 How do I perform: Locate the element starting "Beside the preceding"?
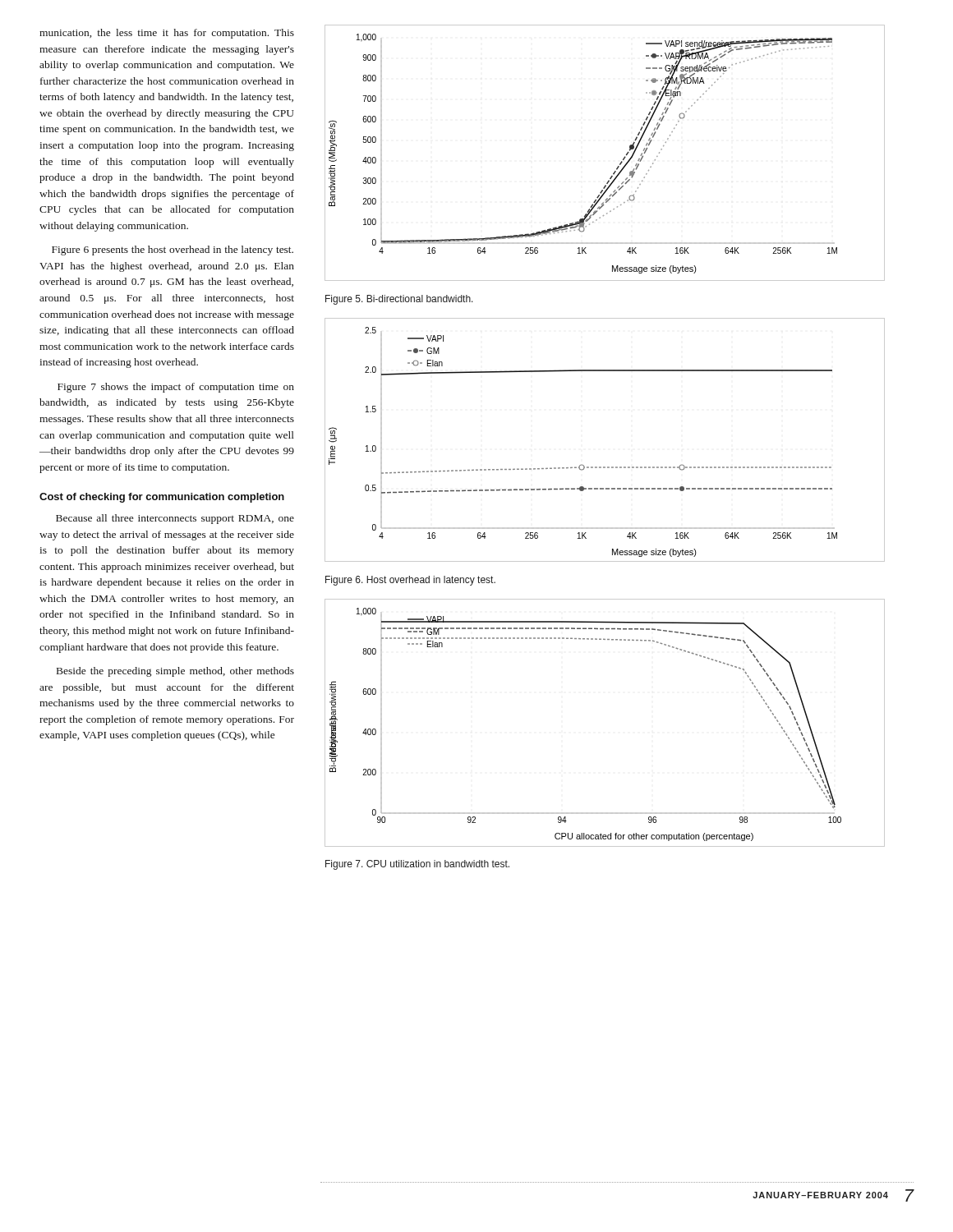click(167, 703)
